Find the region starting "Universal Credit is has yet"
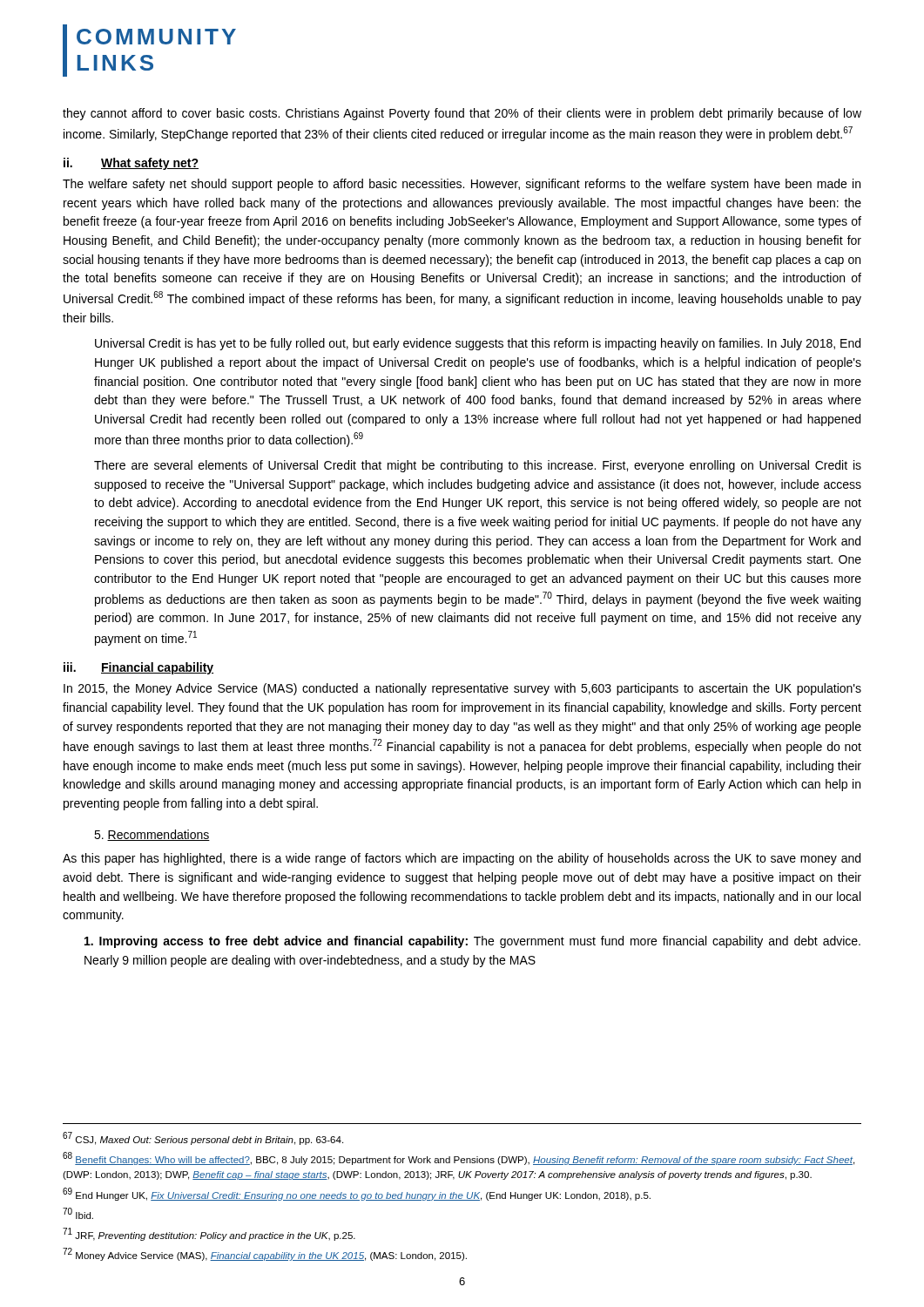The width and height of the screenshot is (924, 1307). coord(478,392)
